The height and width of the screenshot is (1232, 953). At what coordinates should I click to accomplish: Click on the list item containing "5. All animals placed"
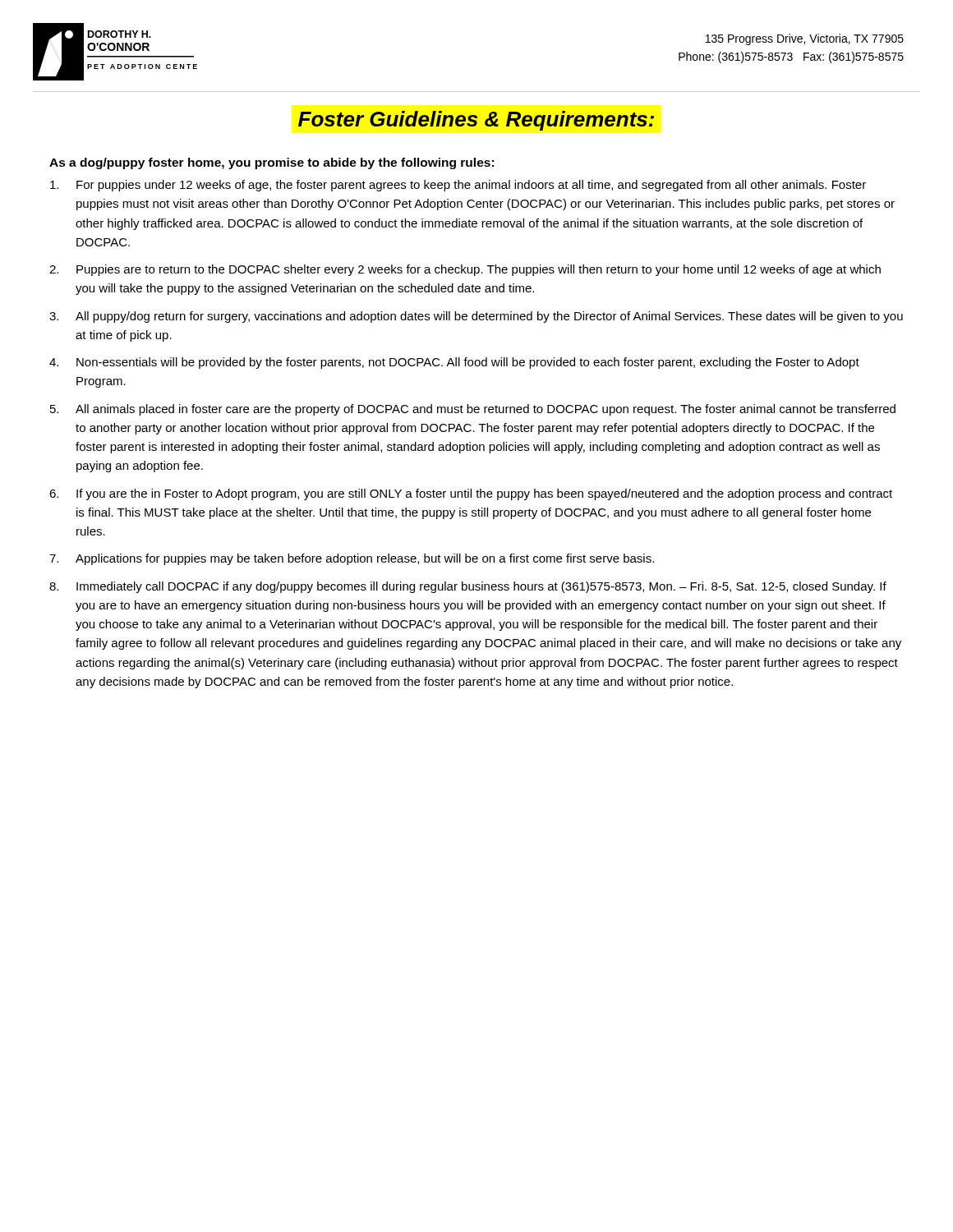click(x=476, y=437)
